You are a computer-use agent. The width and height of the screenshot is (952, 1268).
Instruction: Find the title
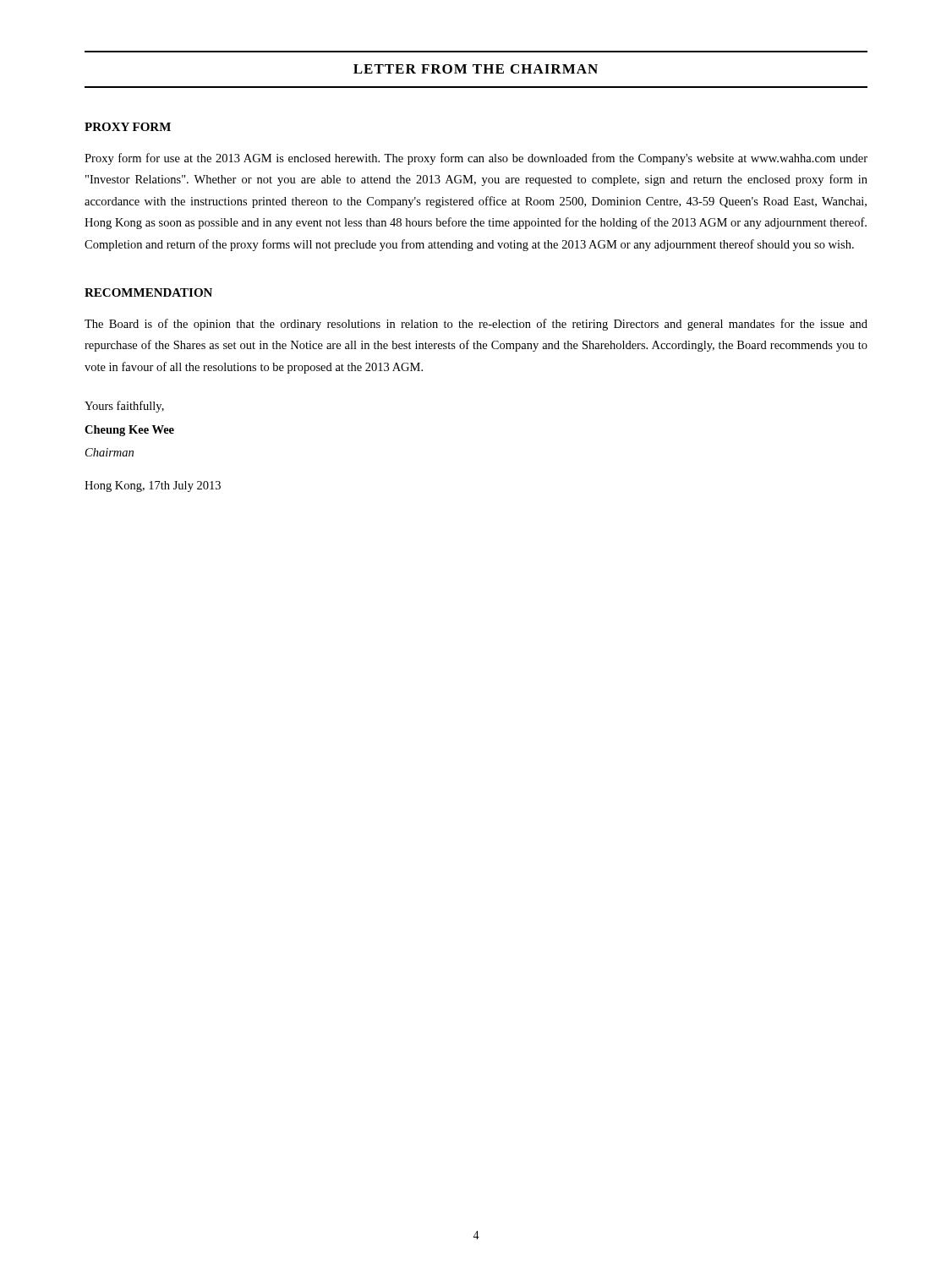pos(476,69)
